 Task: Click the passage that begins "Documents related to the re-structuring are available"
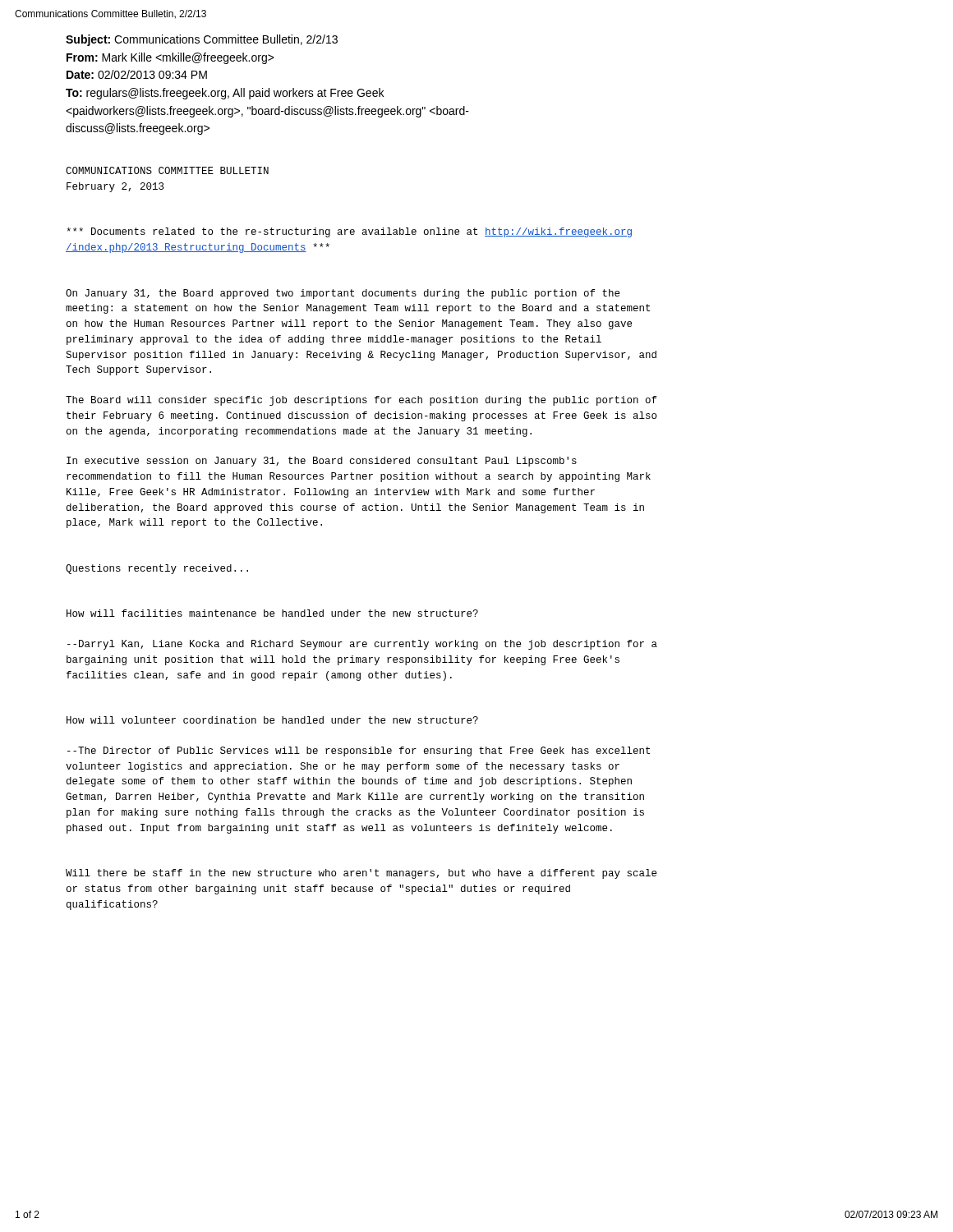click(349, 240)
